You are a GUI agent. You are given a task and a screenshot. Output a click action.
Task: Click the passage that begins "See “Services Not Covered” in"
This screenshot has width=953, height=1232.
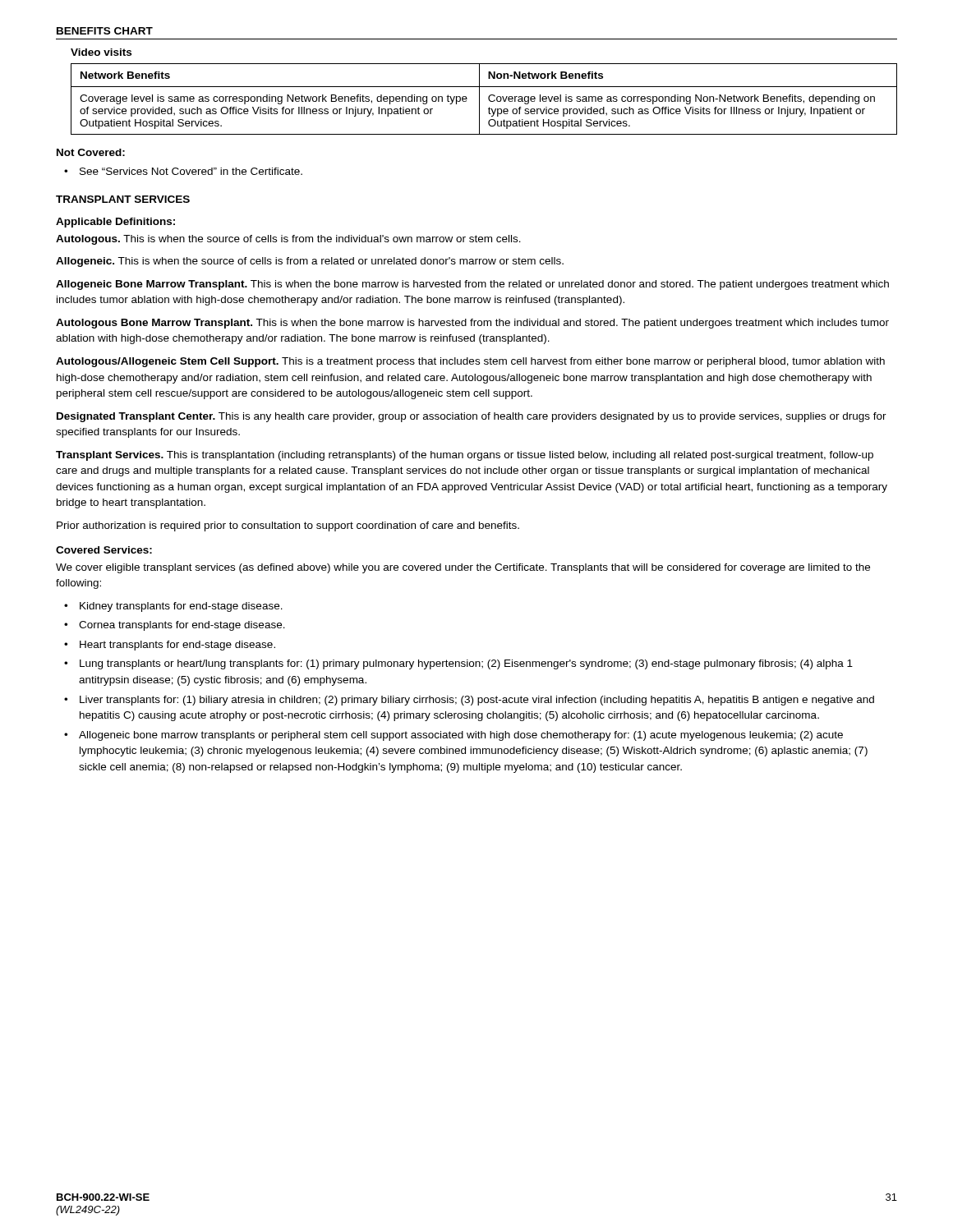click(x=191, y=171)
